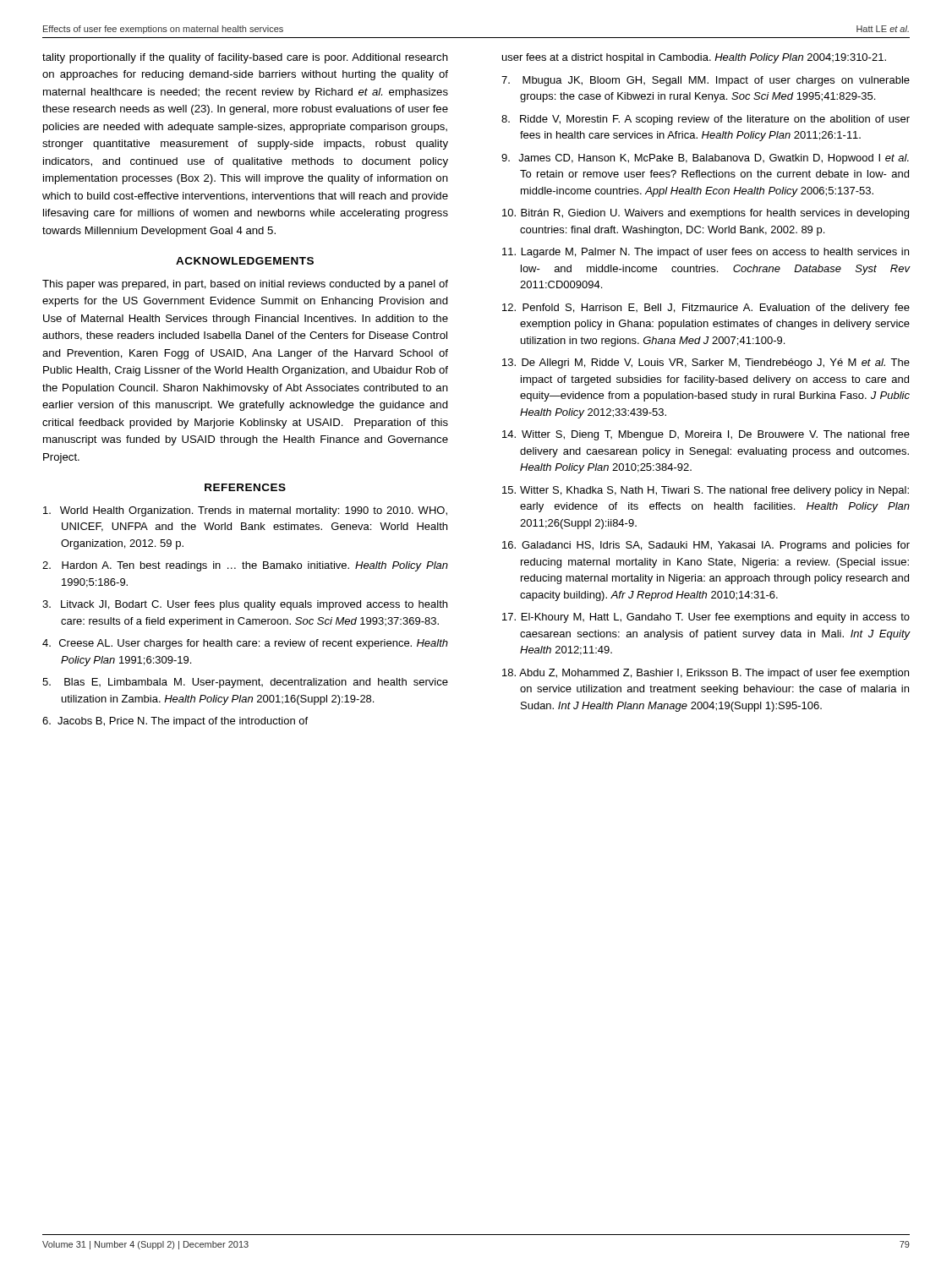Screen dimensions: 1268x952
Task: Point to the text block starting "5. Blas E, Limbambala M."
Action: [245, 690]
